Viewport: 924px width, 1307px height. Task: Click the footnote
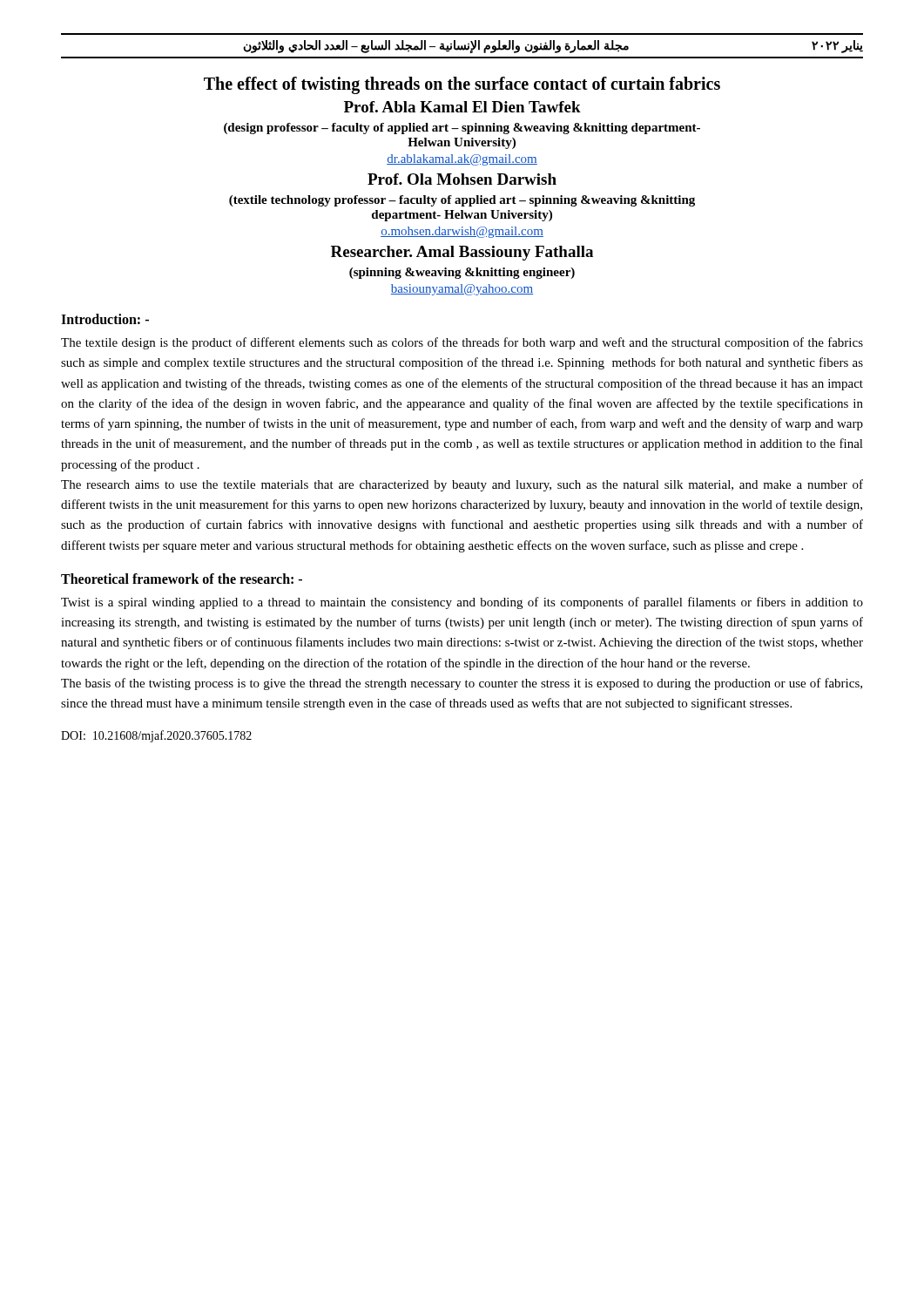click(x=156, y=736)
